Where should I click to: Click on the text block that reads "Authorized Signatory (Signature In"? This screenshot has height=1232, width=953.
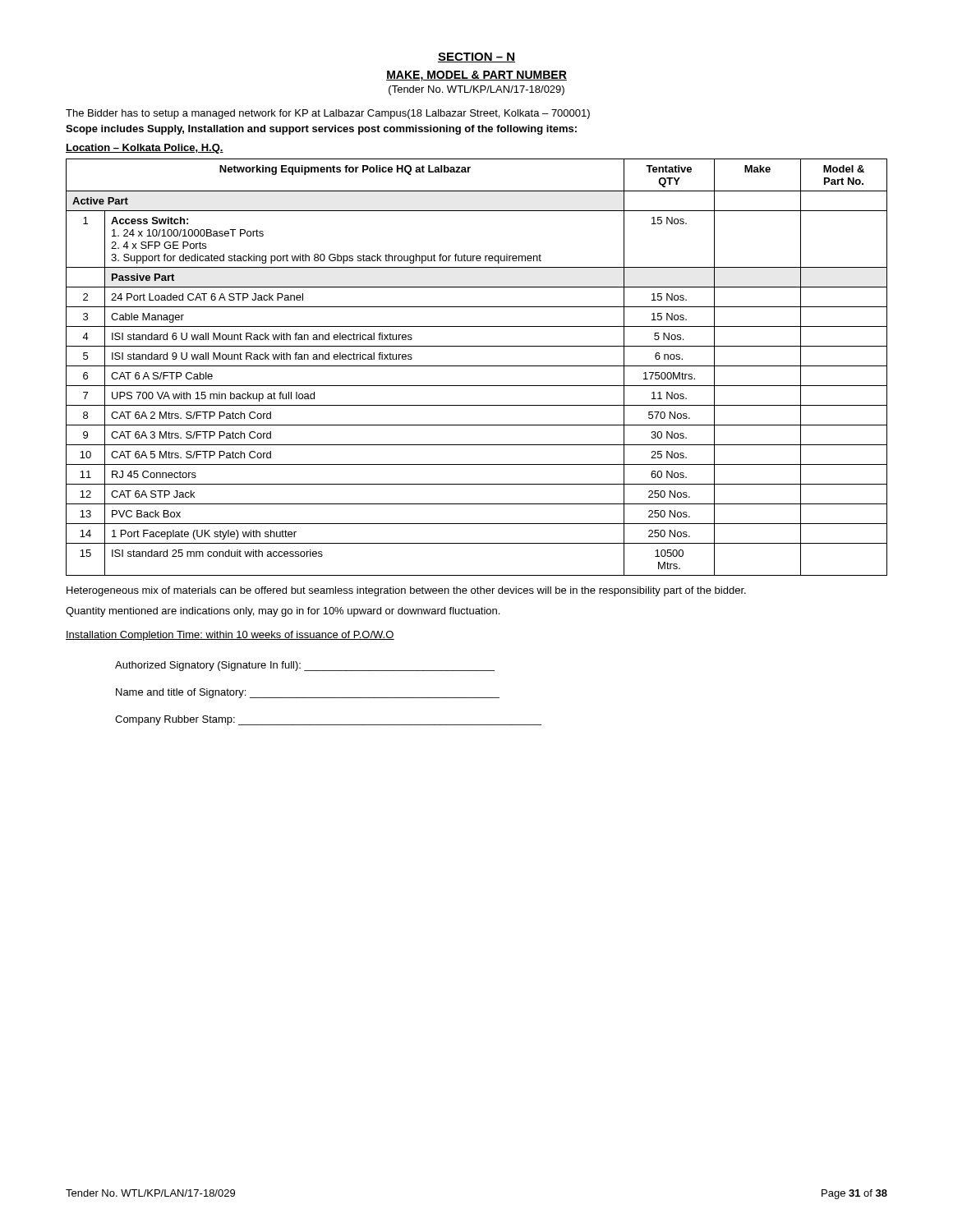click(305, 665)
